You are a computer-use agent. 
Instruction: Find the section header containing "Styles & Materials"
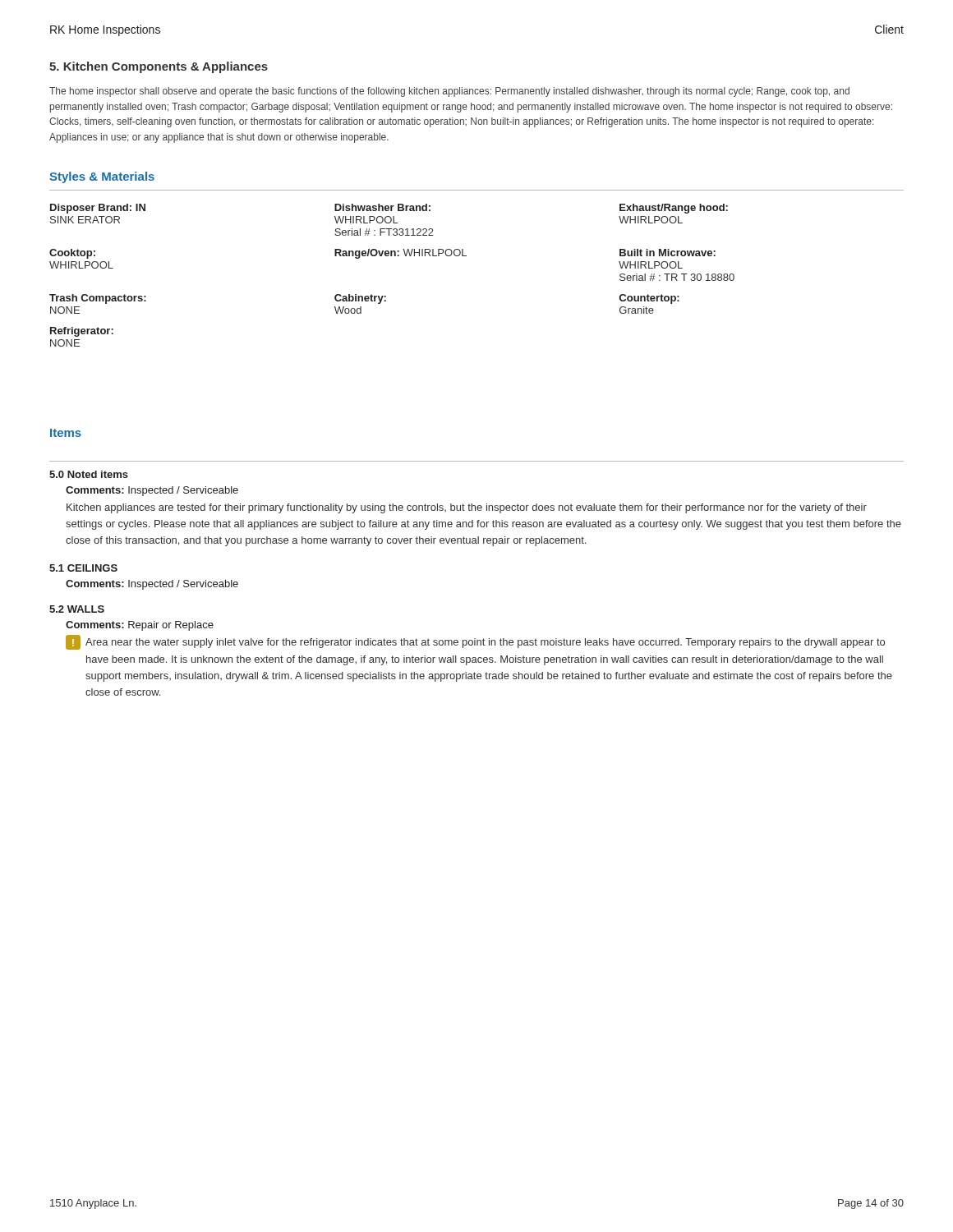102,176
